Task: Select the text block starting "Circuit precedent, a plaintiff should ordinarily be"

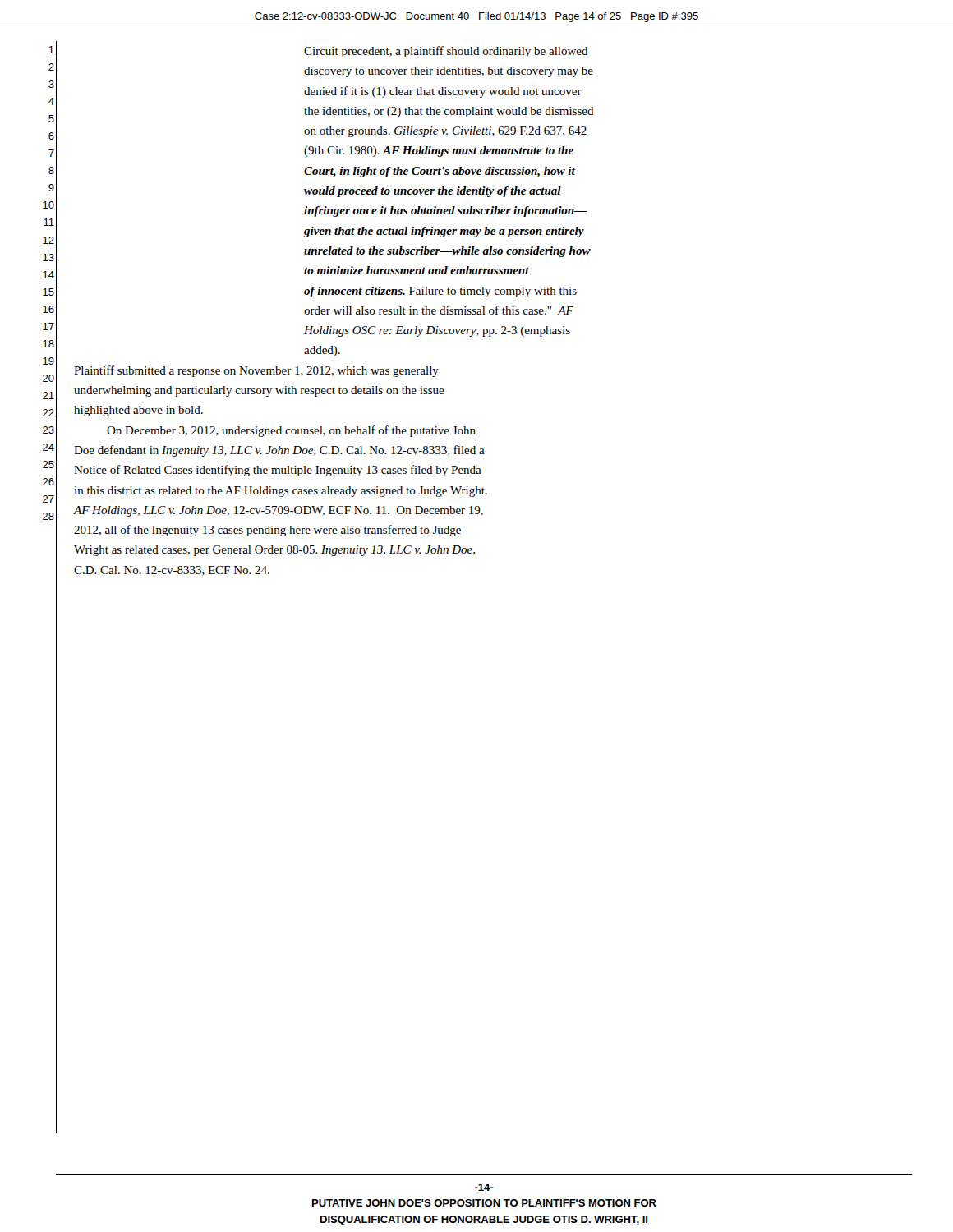Action: click(446, 52)
